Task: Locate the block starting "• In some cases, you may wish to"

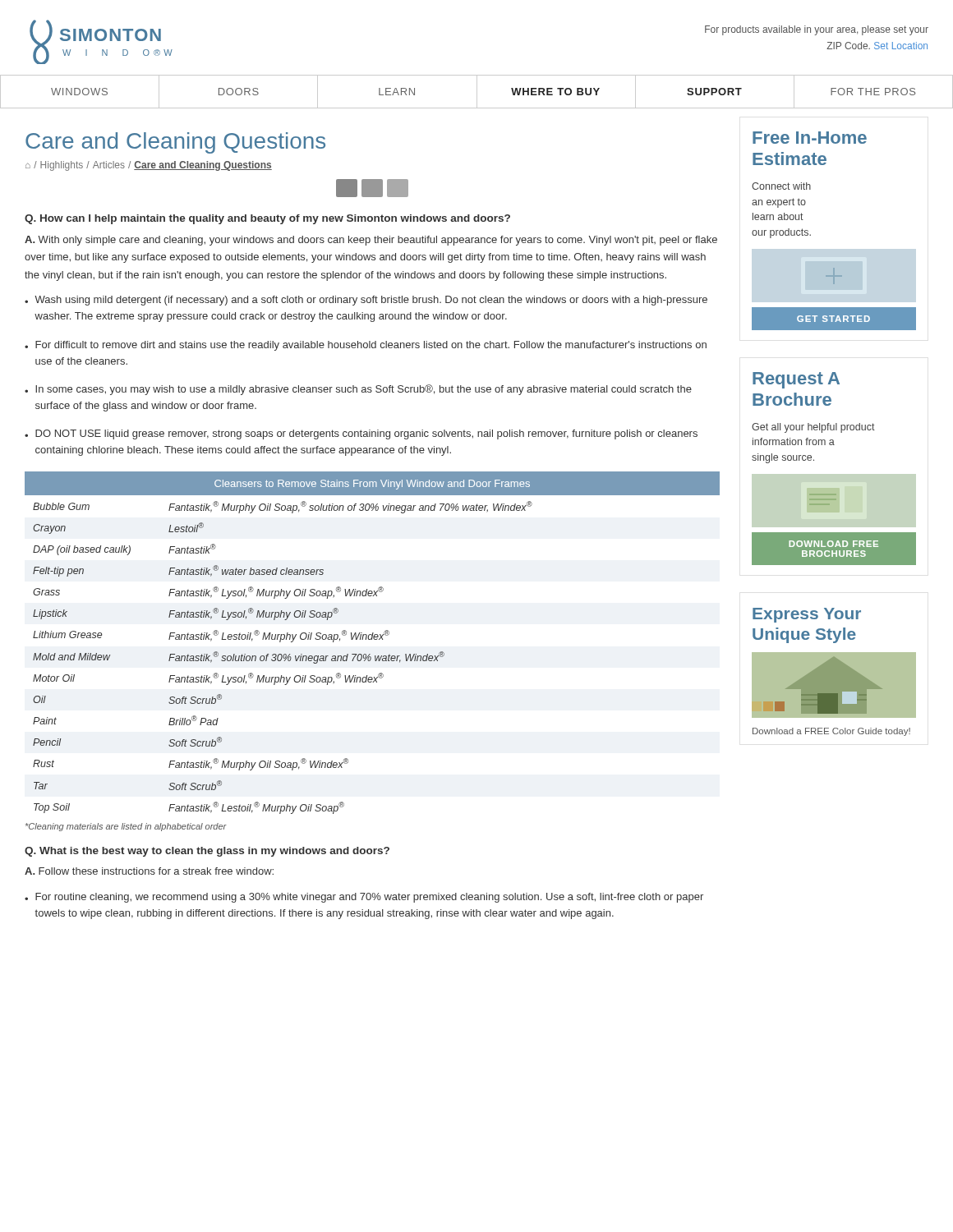Action: click(372, 398)
